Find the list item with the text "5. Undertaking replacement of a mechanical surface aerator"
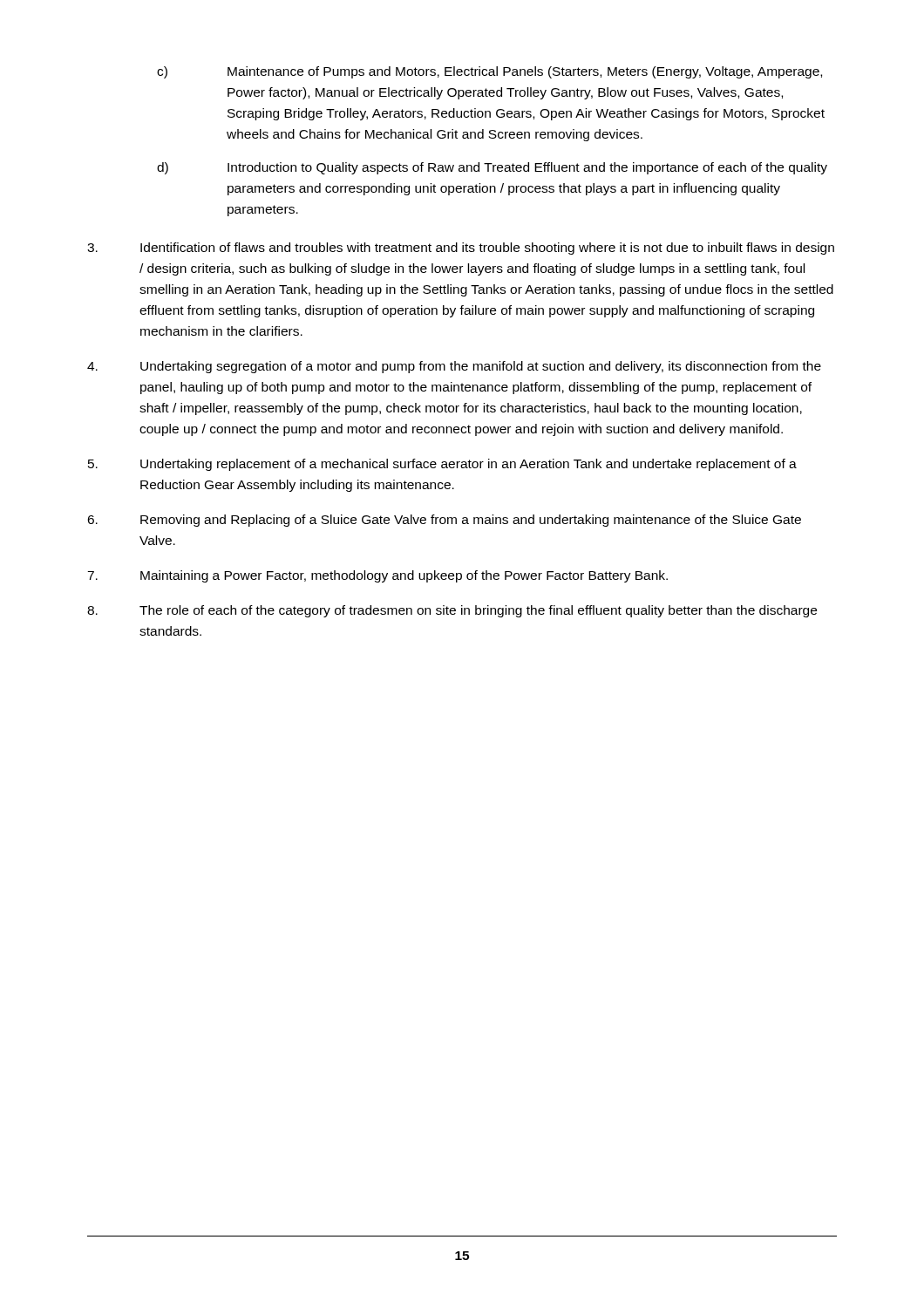 coord(462,475)
